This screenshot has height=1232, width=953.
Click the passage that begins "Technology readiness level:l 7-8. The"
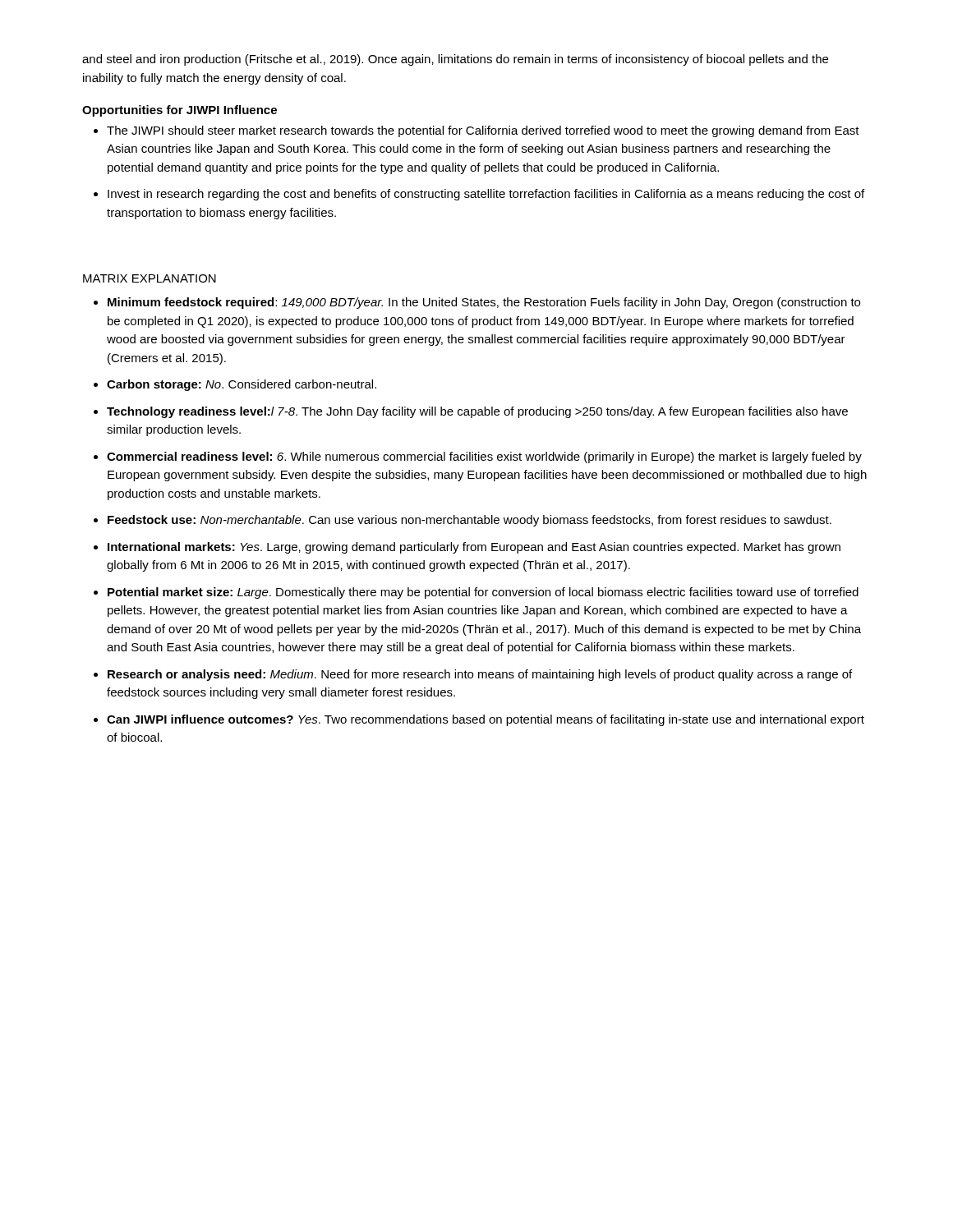pos(478,420)
